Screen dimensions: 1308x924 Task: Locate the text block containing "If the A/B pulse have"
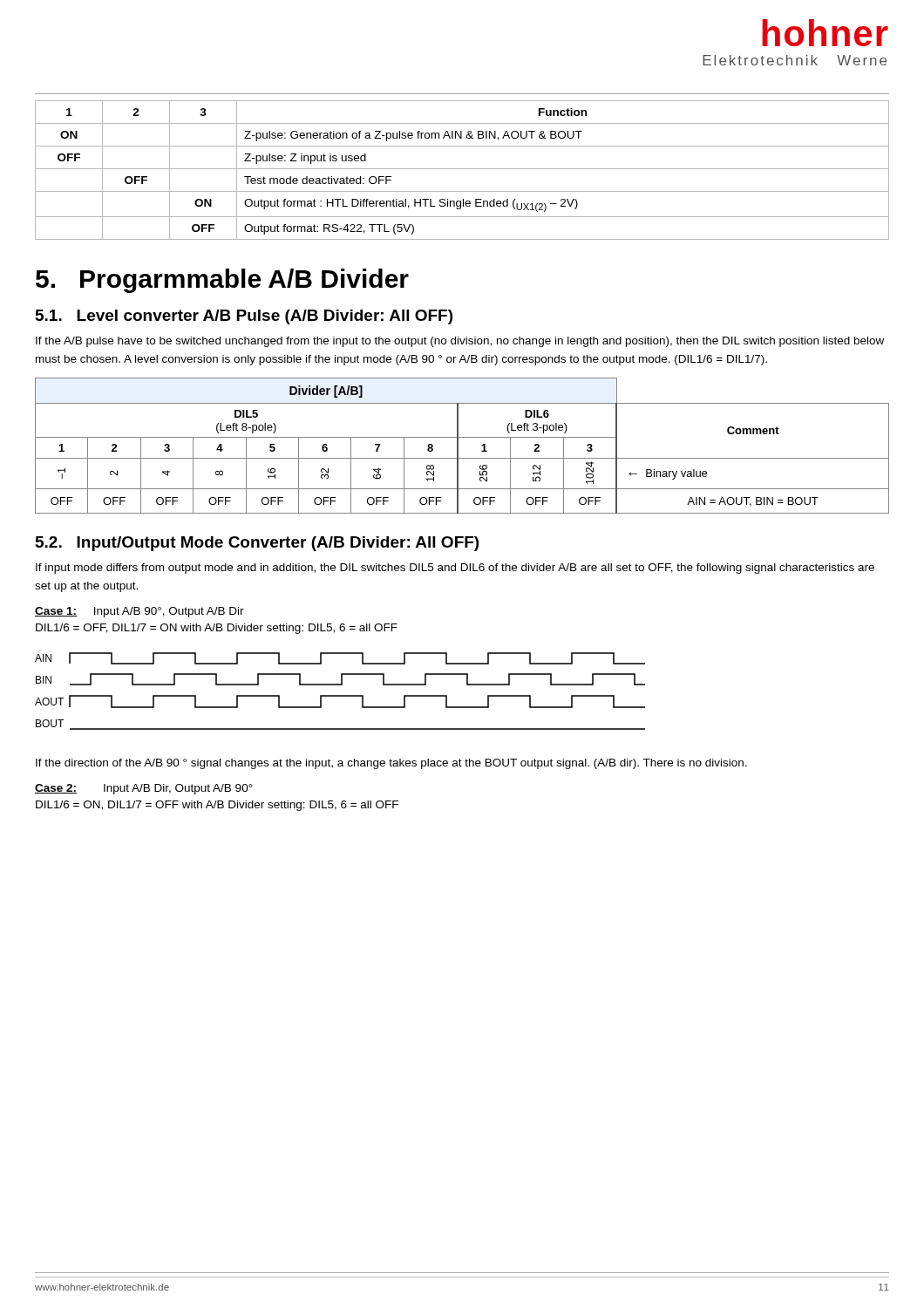pyautogui.click(x=460, y=349)
